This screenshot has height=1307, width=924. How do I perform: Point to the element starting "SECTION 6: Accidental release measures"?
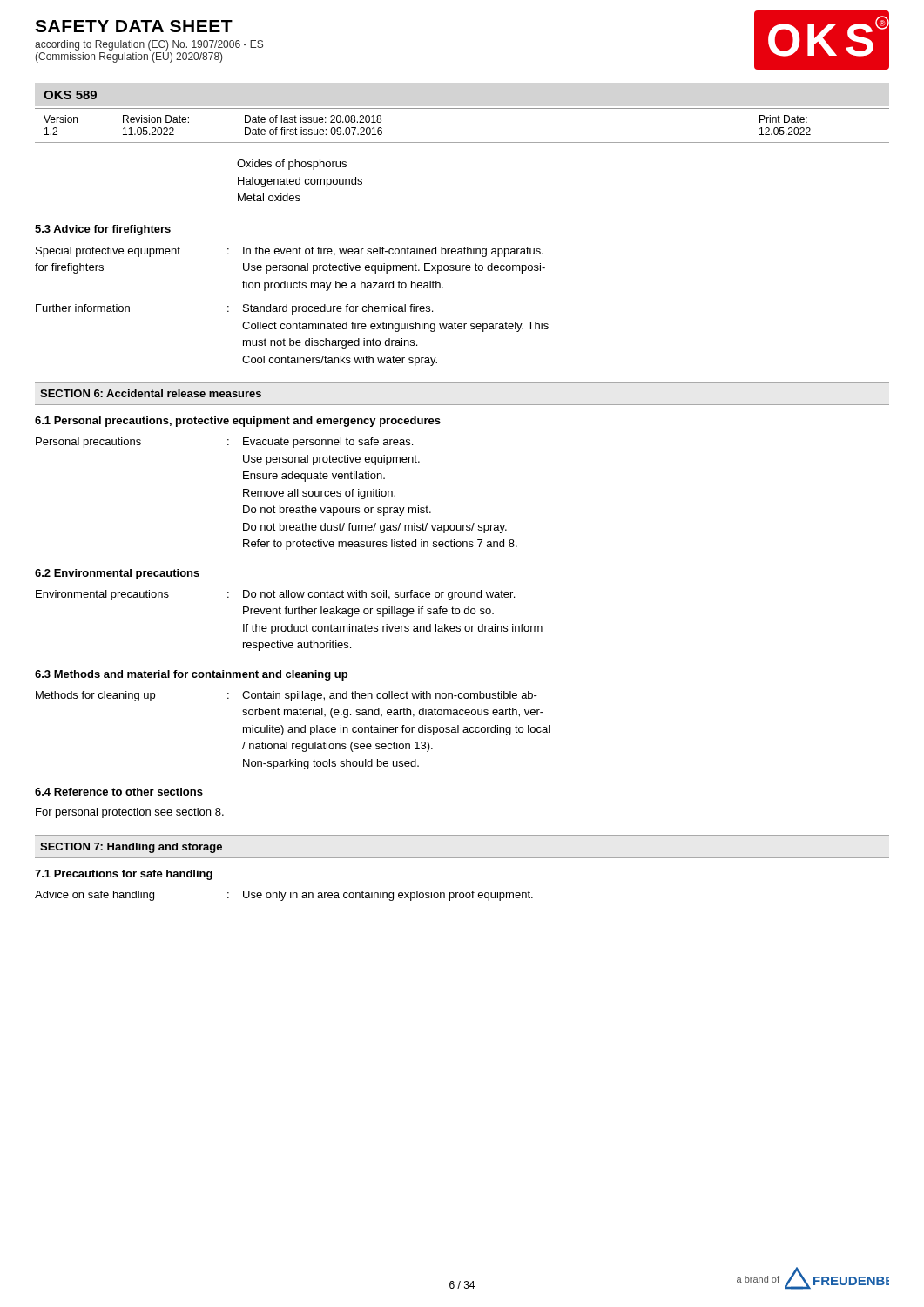point(151,393)
